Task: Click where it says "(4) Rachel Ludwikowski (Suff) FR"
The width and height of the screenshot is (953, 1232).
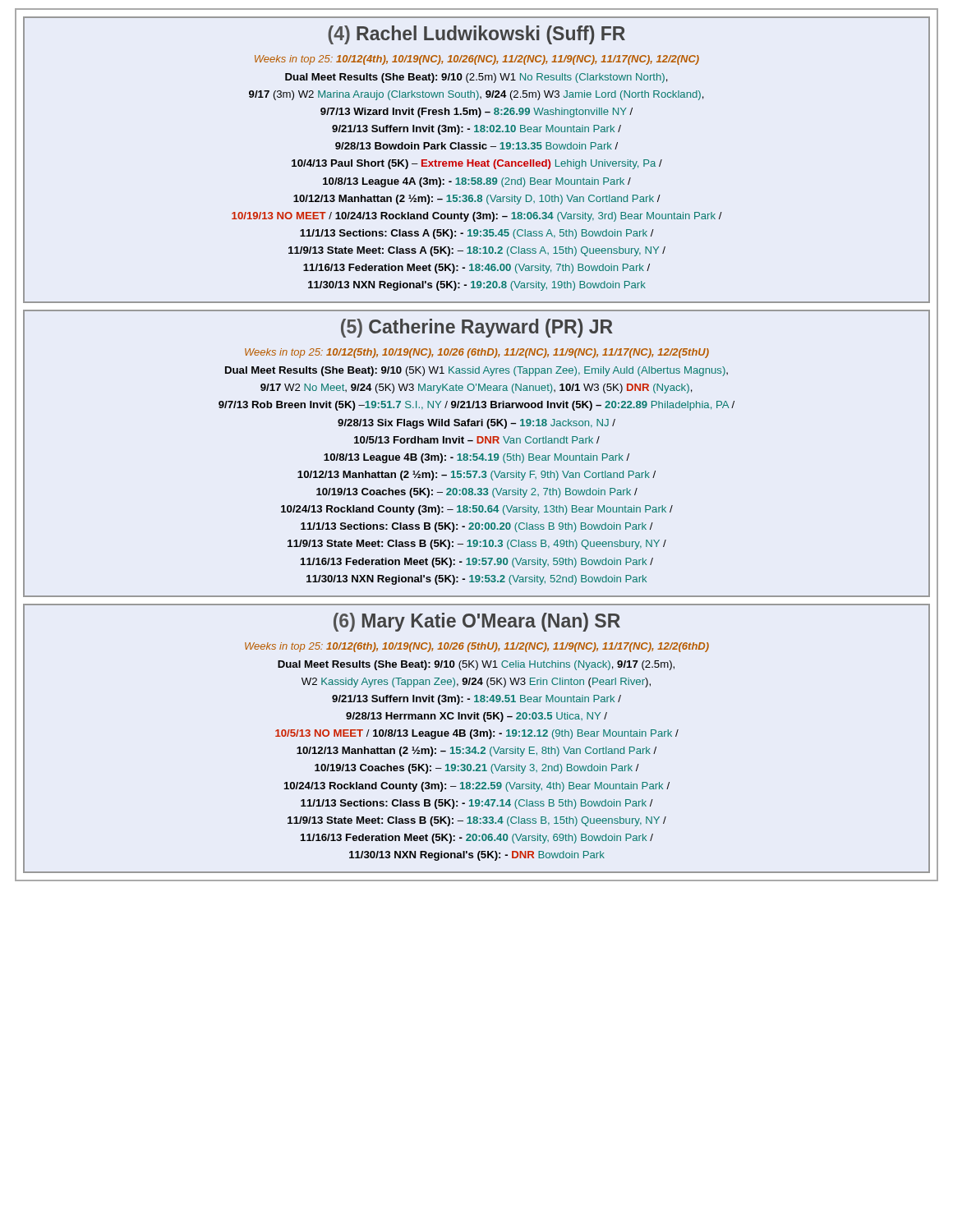Action: click(476, 34)
